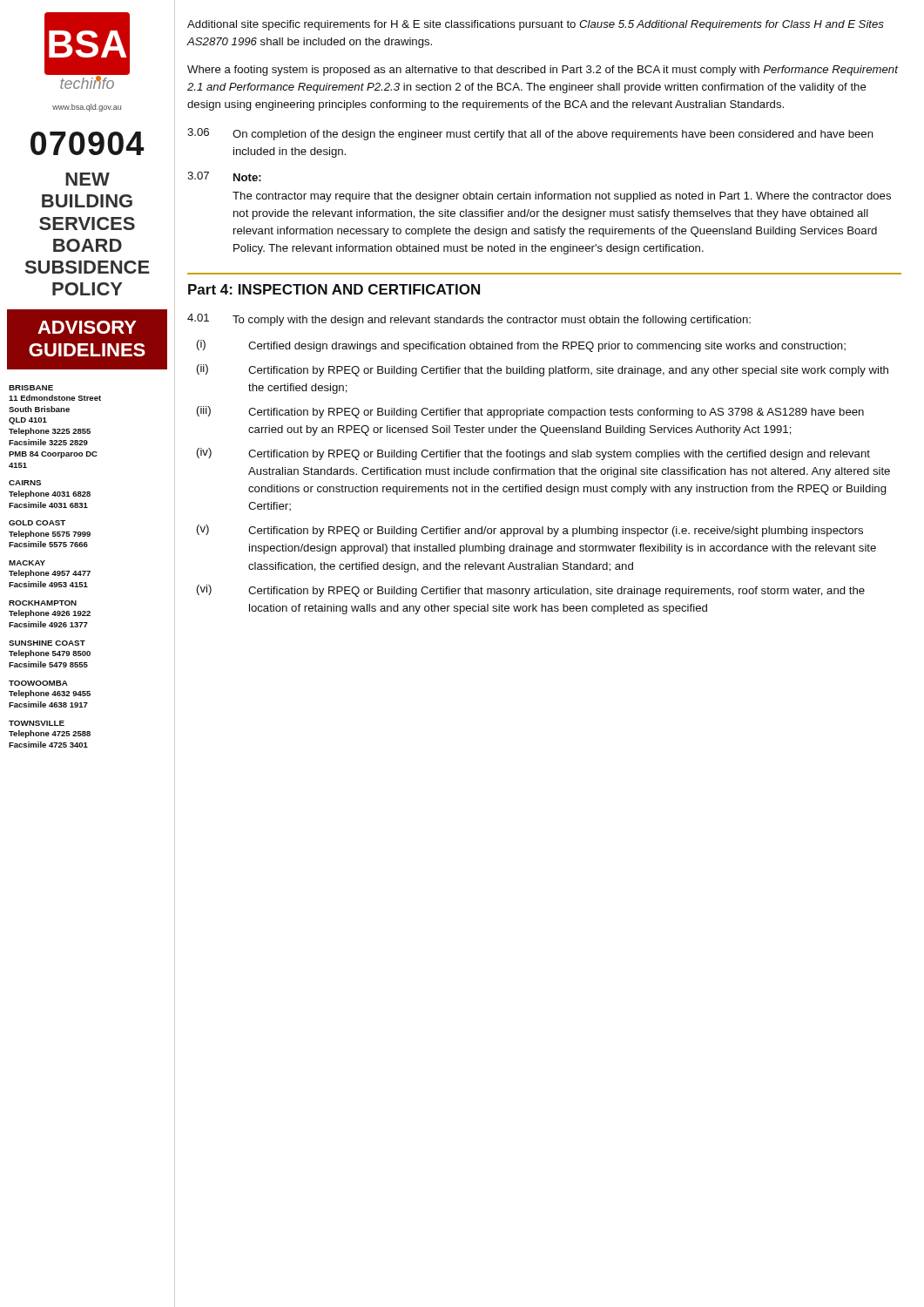
Task: Find the list item containing "(iv) Certification by RPEQ or Building"
Action: [x=544, y=480]
